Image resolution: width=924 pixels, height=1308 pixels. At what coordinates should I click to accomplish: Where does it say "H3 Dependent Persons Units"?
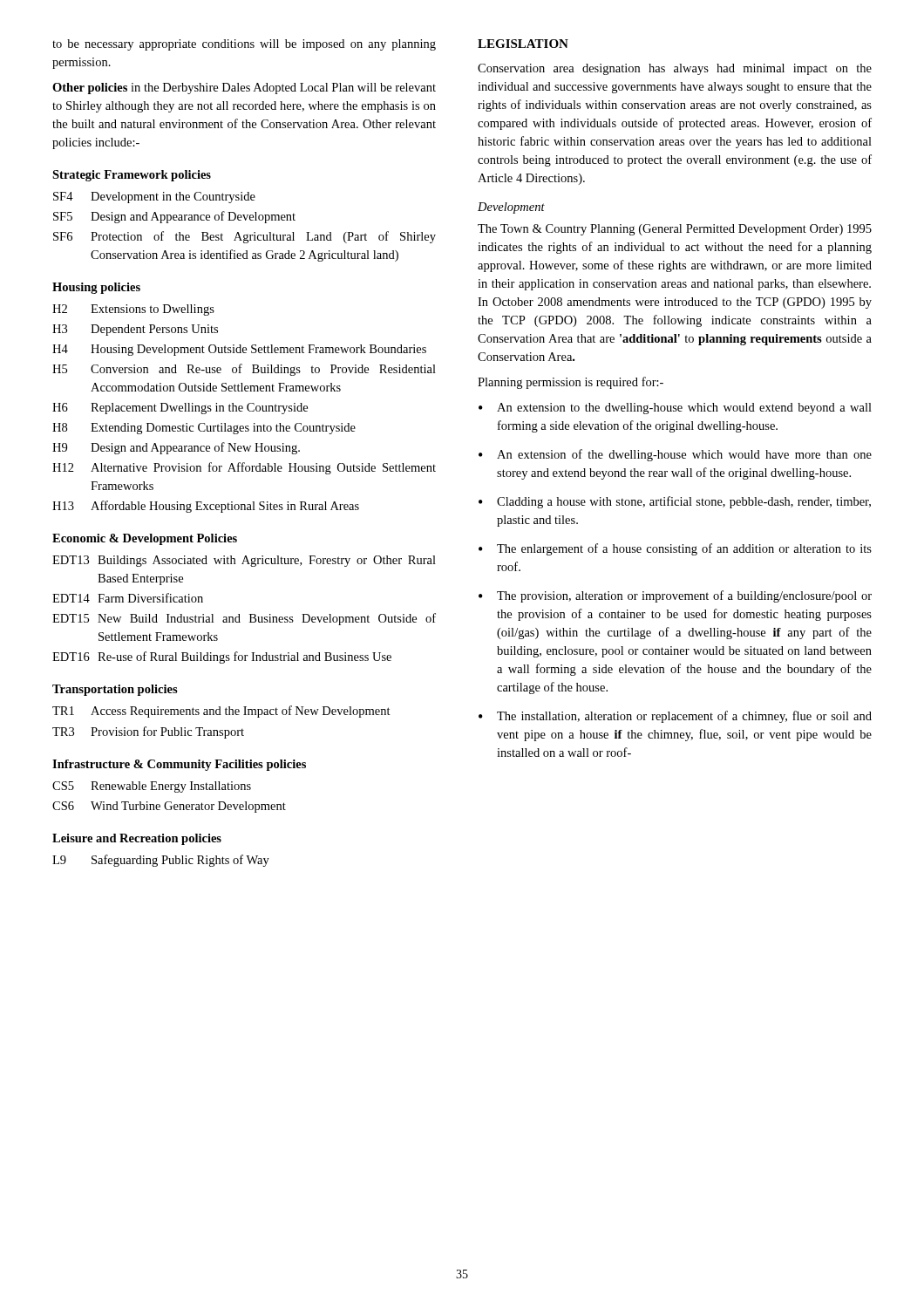pos(135,330)
